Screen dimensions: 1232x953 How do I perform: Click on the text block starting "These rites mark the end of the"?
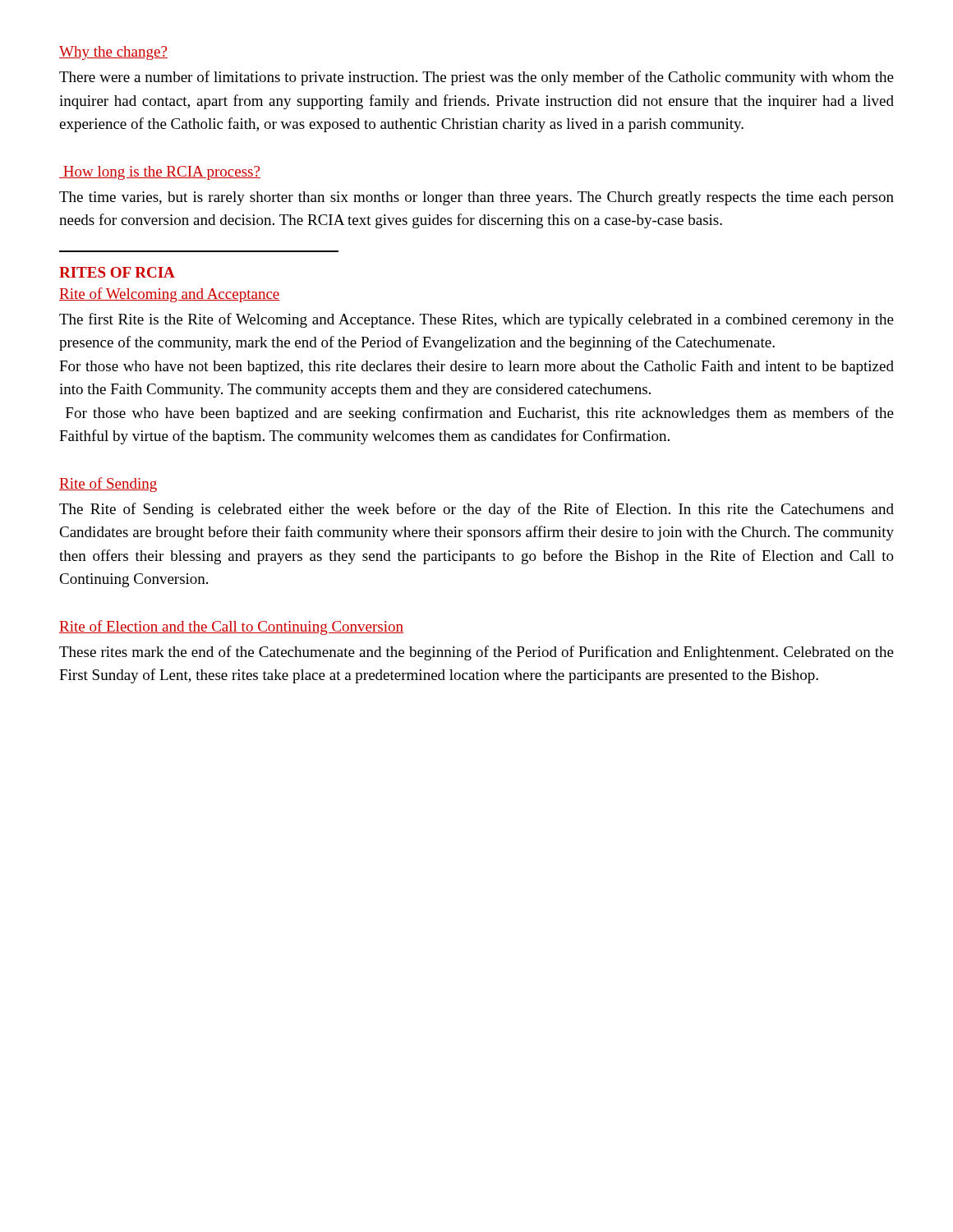pos(476,664)
